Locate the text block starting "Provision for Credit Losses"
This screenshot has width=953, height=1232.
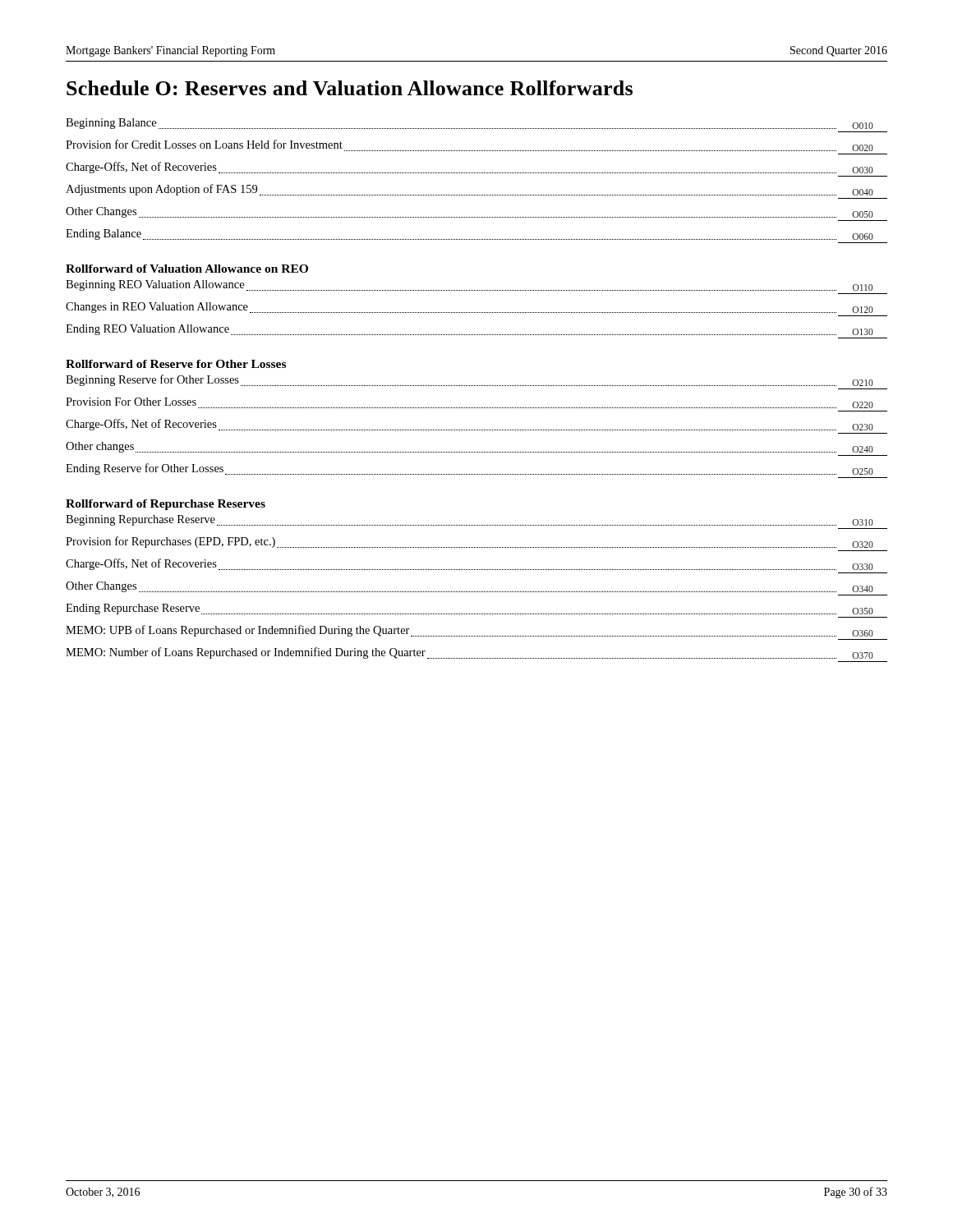coord(476,146)
